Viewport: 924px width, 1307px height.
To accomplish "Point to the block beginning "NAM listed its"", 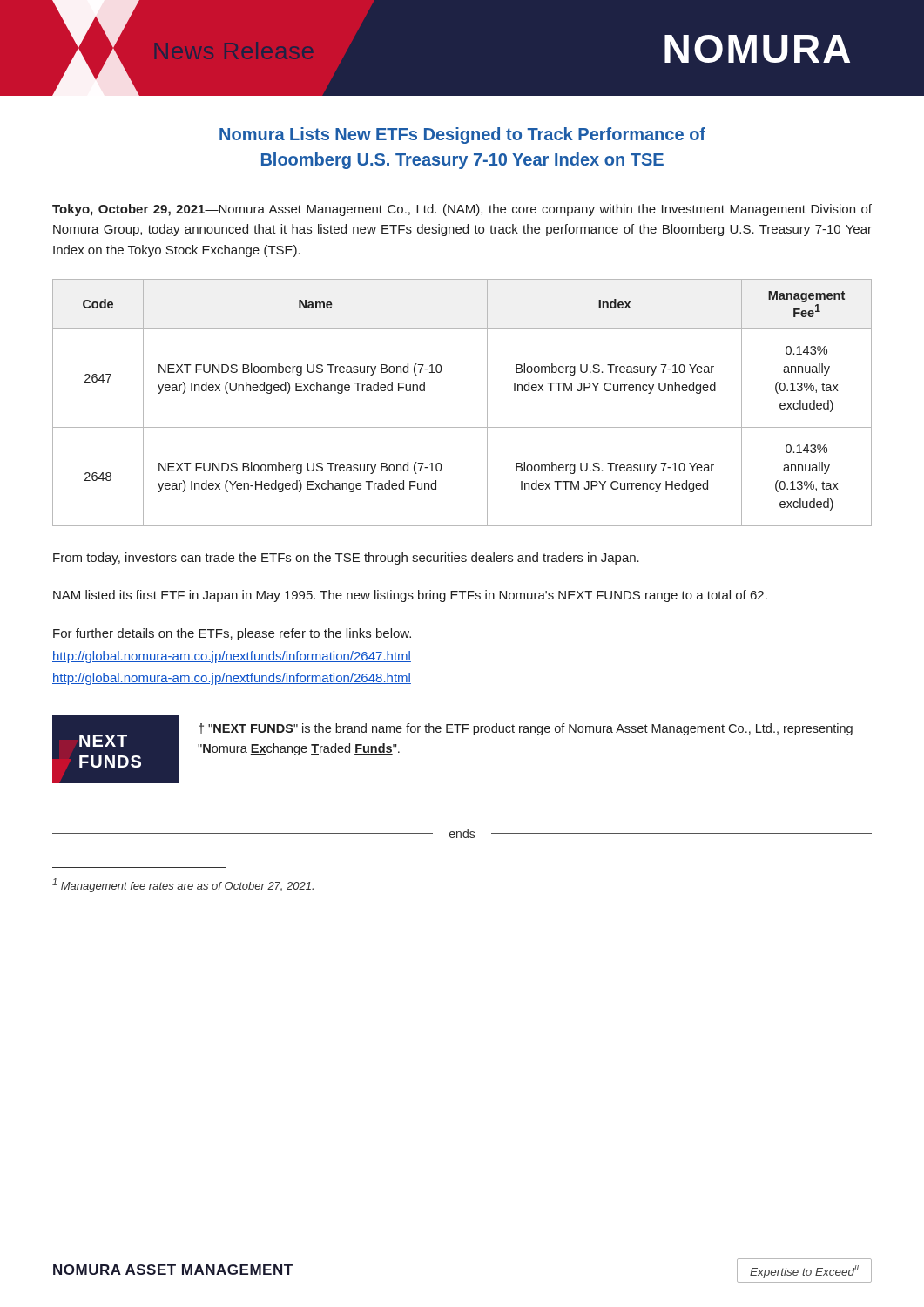I will click(410, 595).
